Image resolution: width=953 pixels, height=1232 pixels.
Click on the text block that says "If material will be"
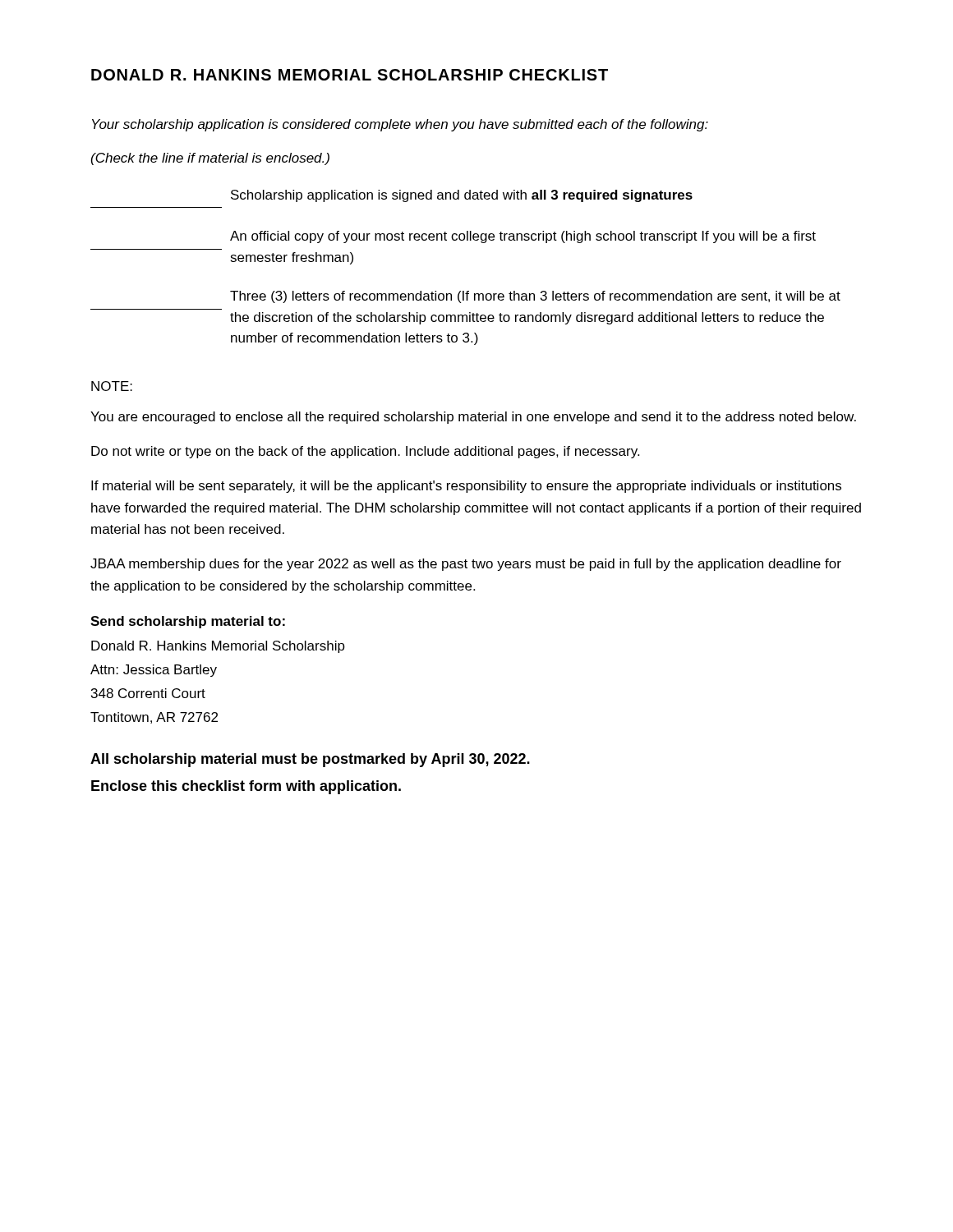476,508
